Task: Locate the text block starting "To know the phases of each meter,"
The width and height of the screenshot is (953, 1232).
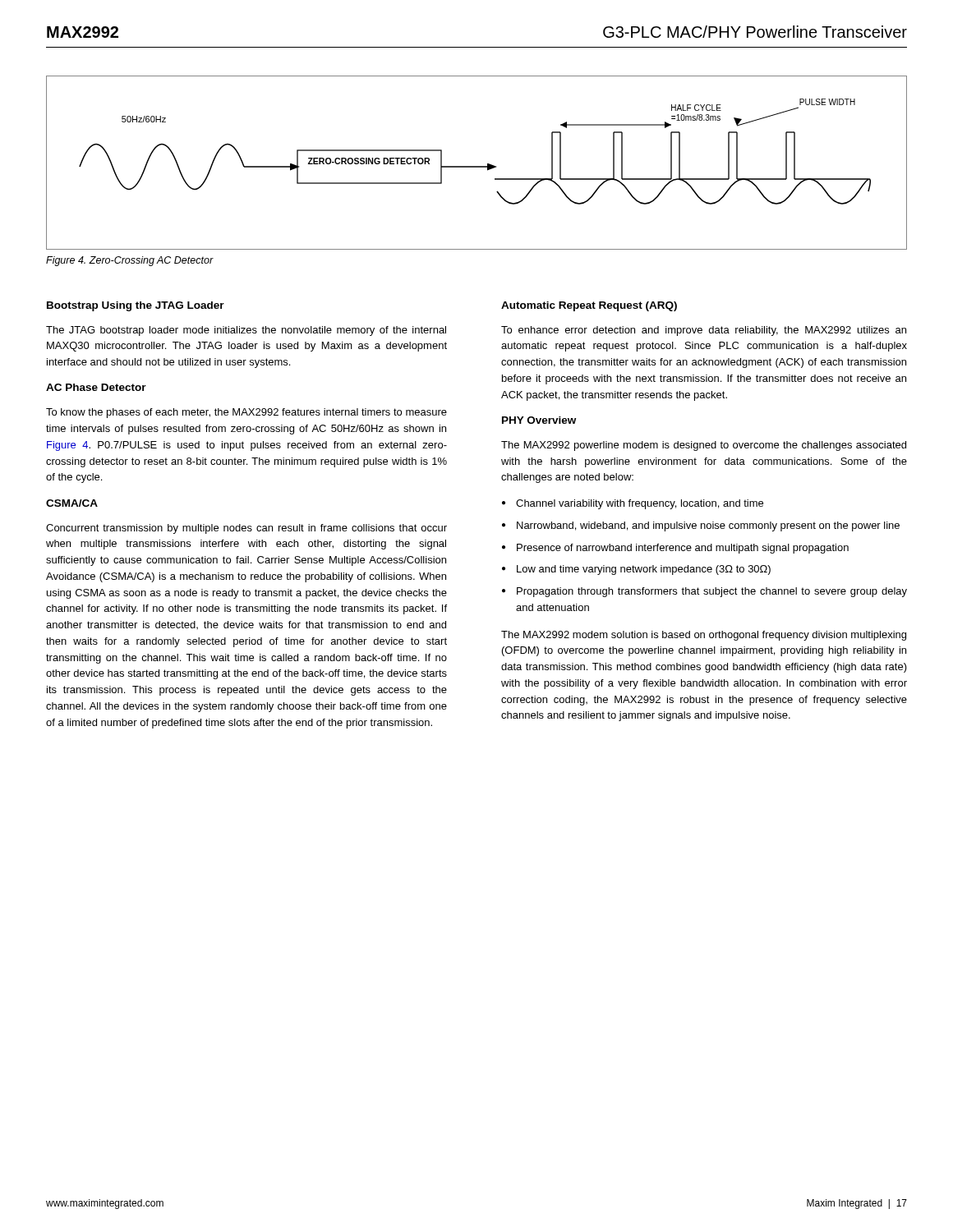Action: (x=246, y=445)
